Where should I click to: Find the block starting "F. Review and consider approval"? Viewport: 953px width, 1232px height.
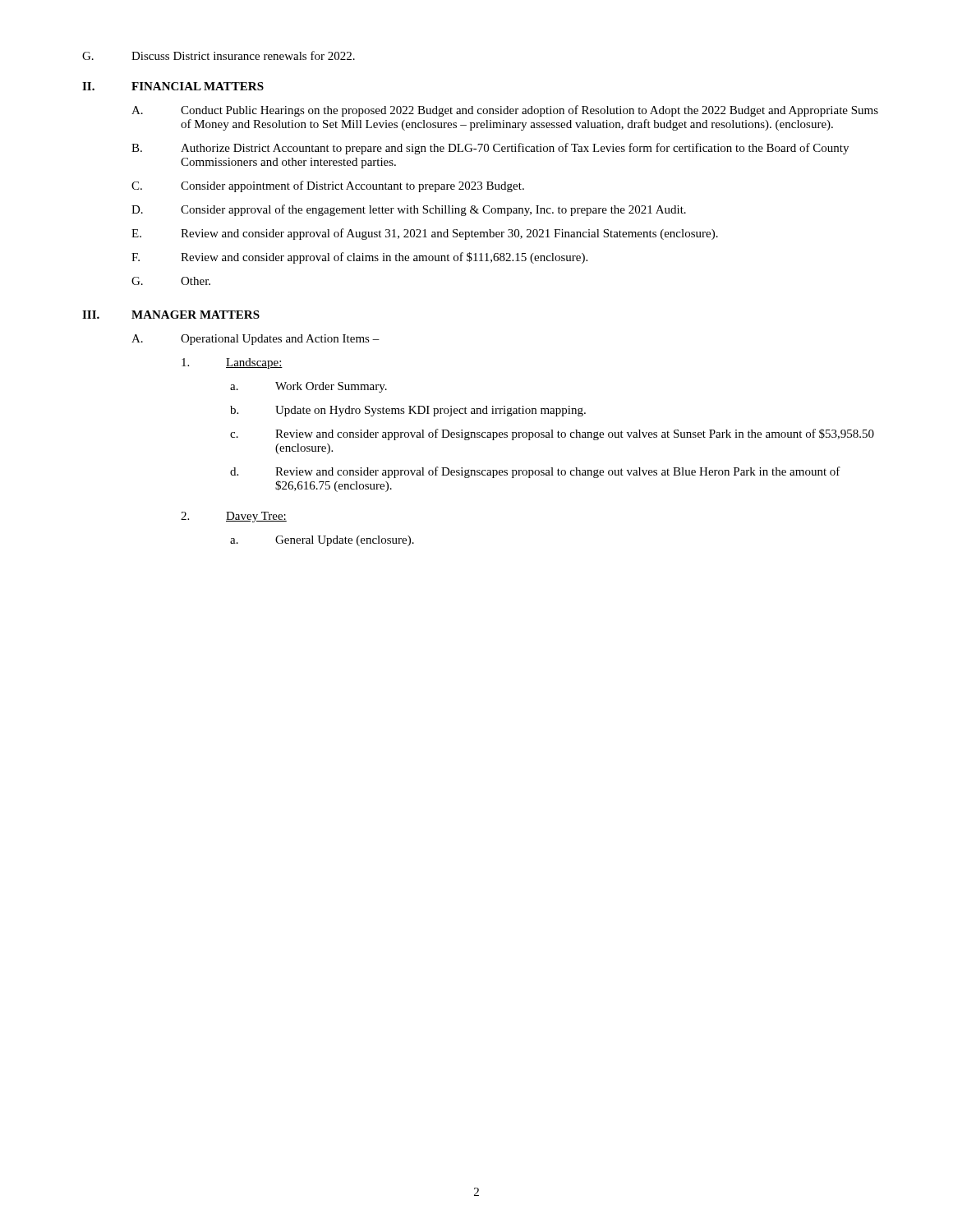coord(509,257)
